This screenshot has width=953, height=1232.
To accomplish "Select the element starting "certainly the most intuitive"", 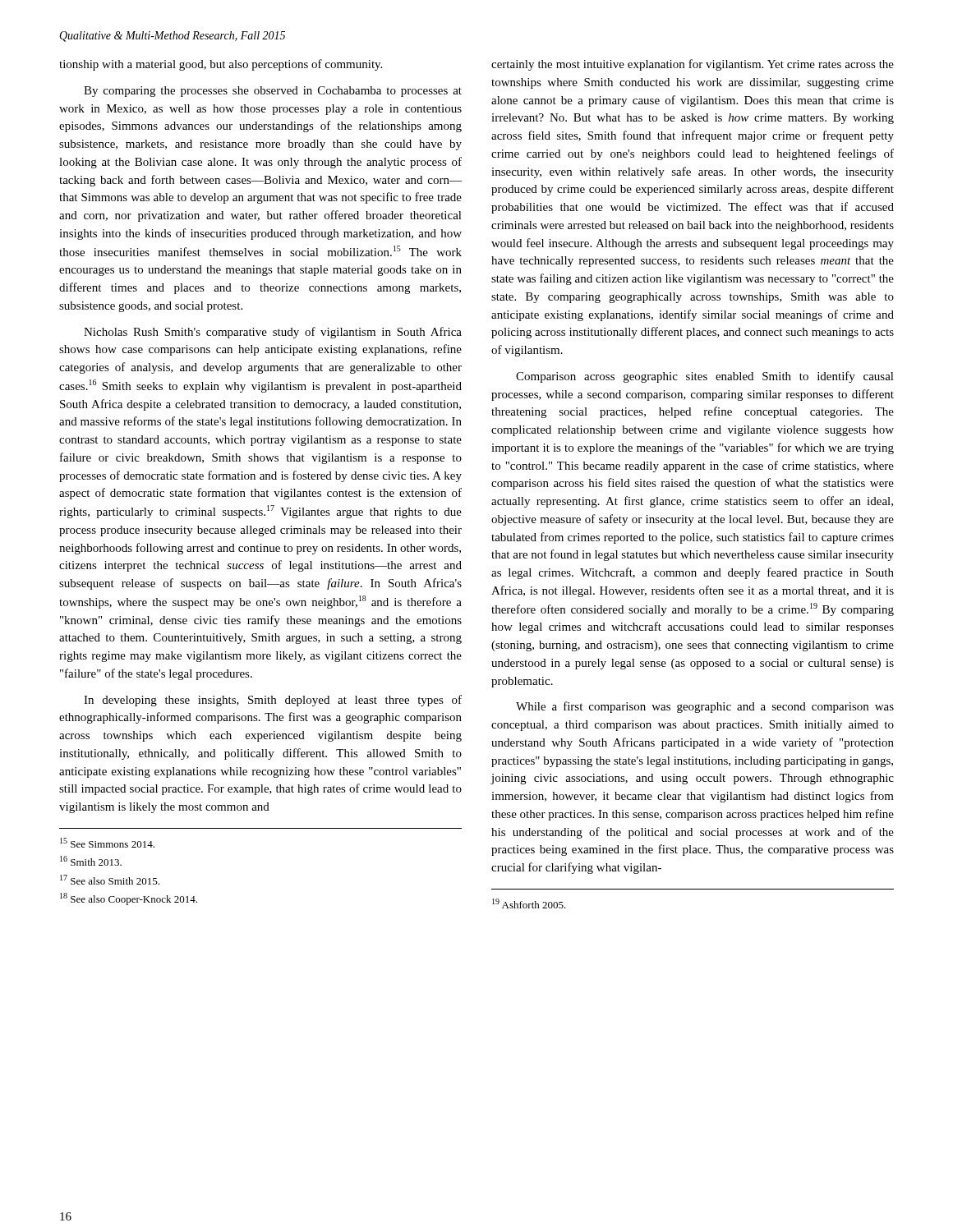I will [x=693, y=207].
